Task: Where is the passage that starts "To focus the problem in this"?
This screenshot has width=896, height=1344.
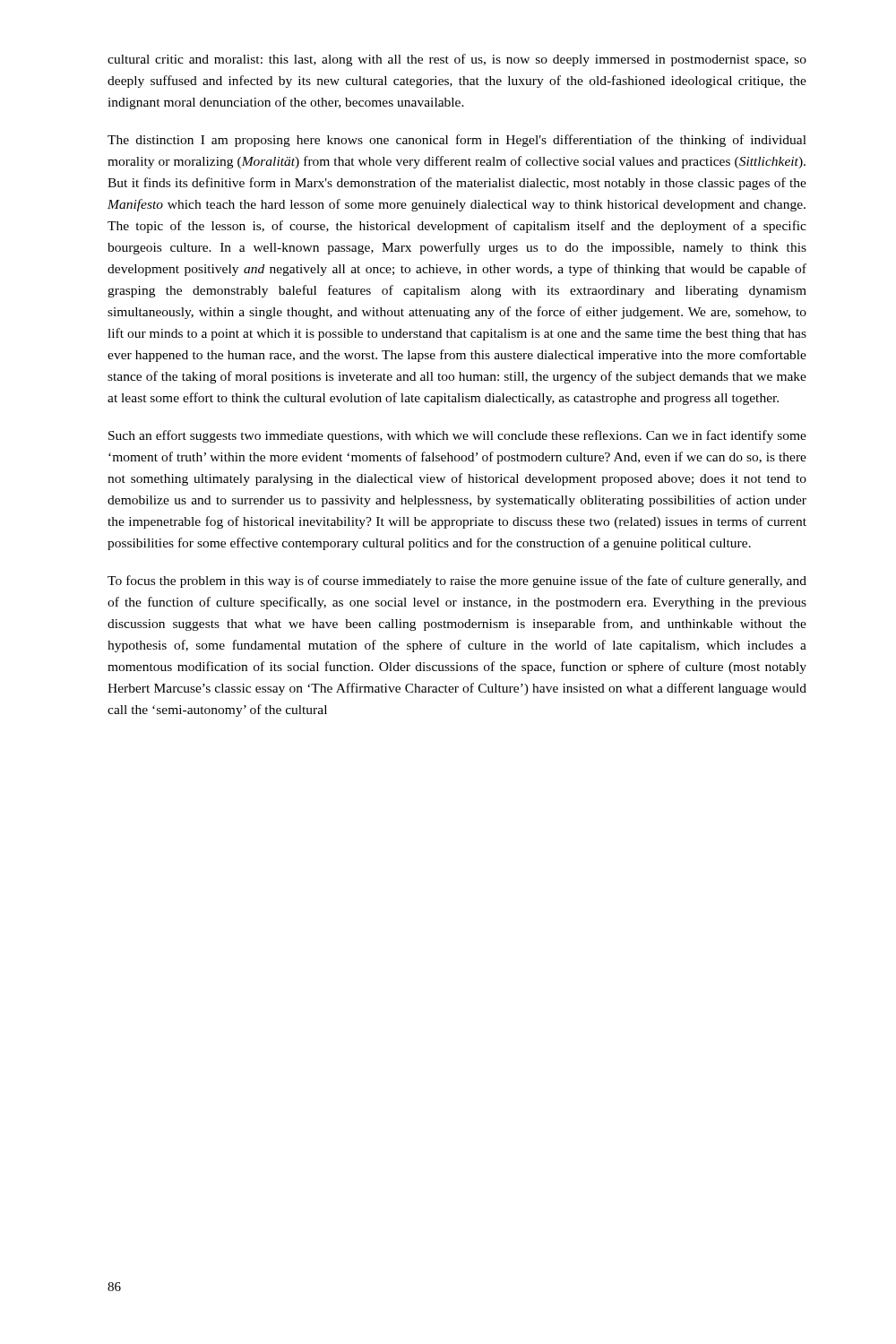Action: coord(457,645)
